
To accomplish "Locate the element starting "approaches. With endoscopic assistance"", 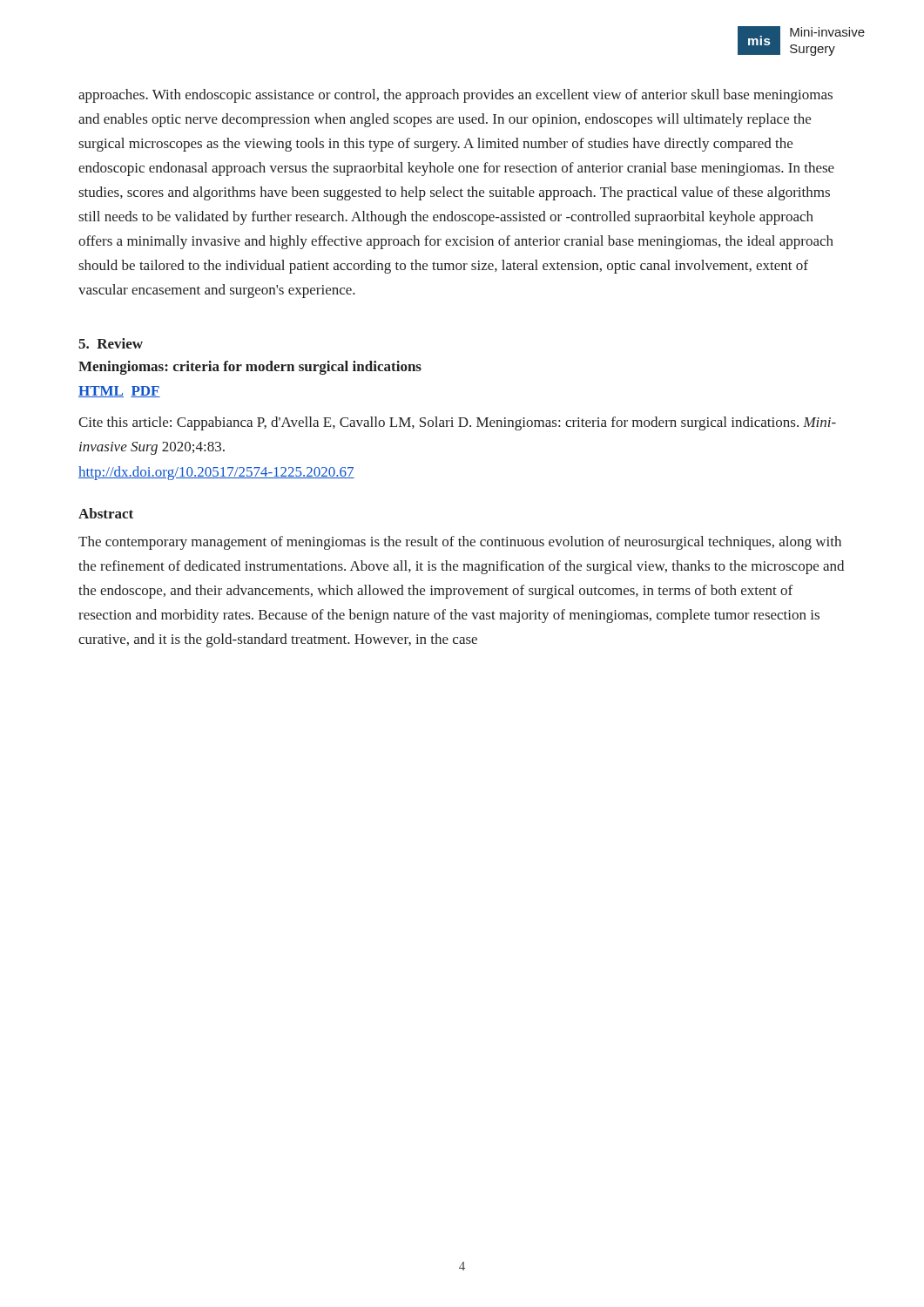I will (x=456, y=192).
